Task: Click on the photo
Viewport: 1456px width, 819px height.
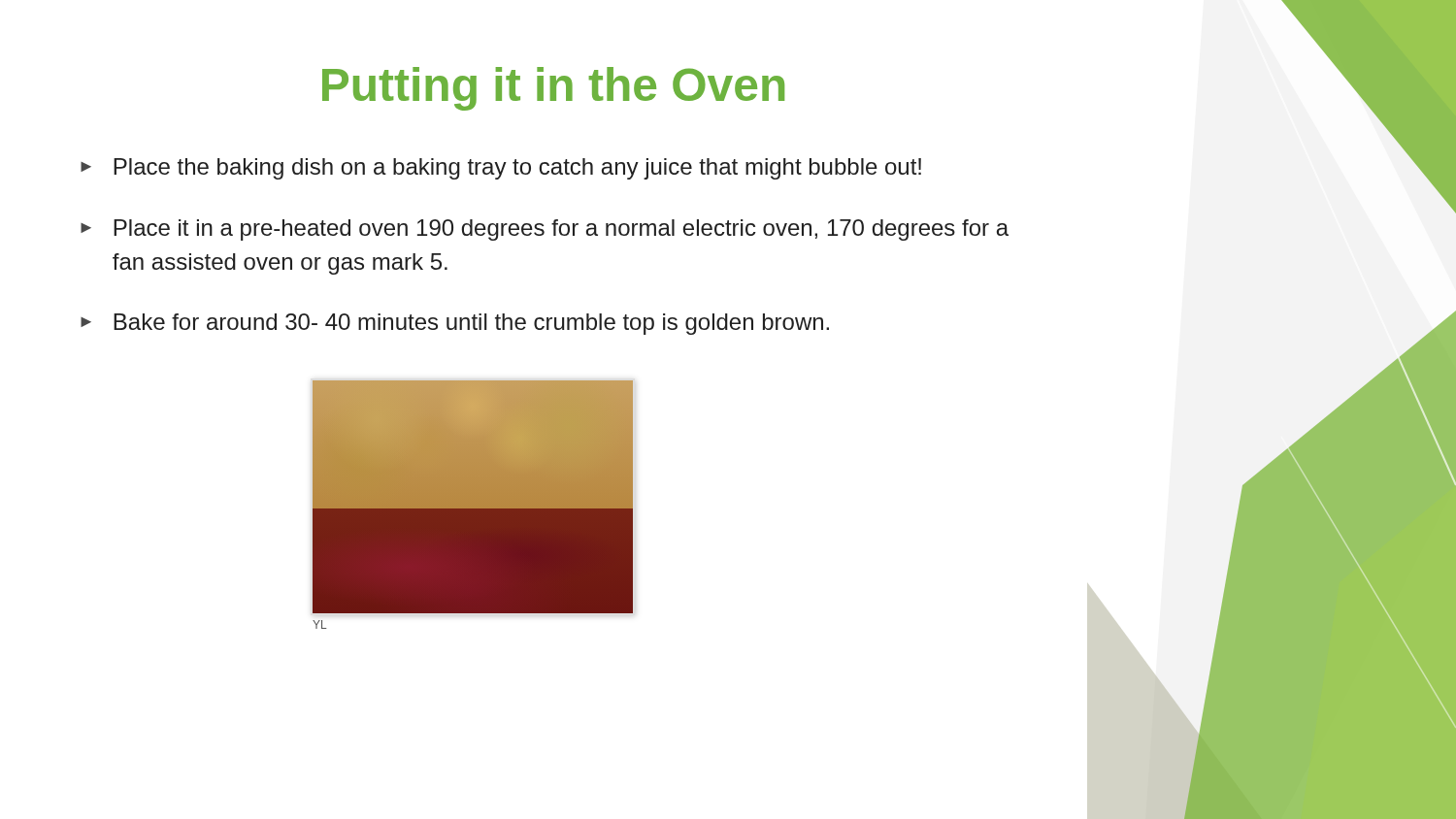Action: click(471, 505)
